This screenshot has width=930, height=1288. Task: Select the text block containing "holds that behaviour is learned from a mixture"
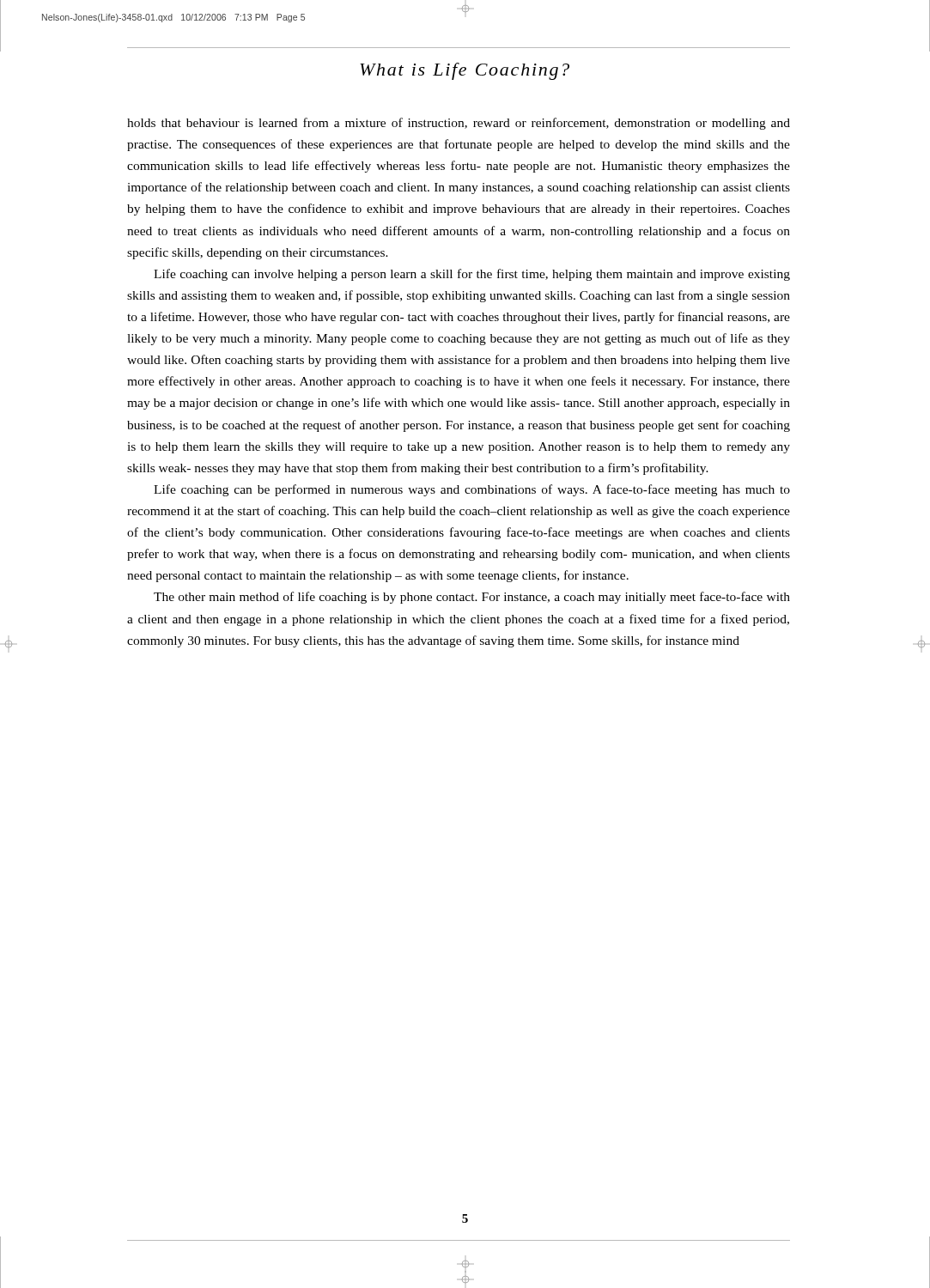pos(459,381)
